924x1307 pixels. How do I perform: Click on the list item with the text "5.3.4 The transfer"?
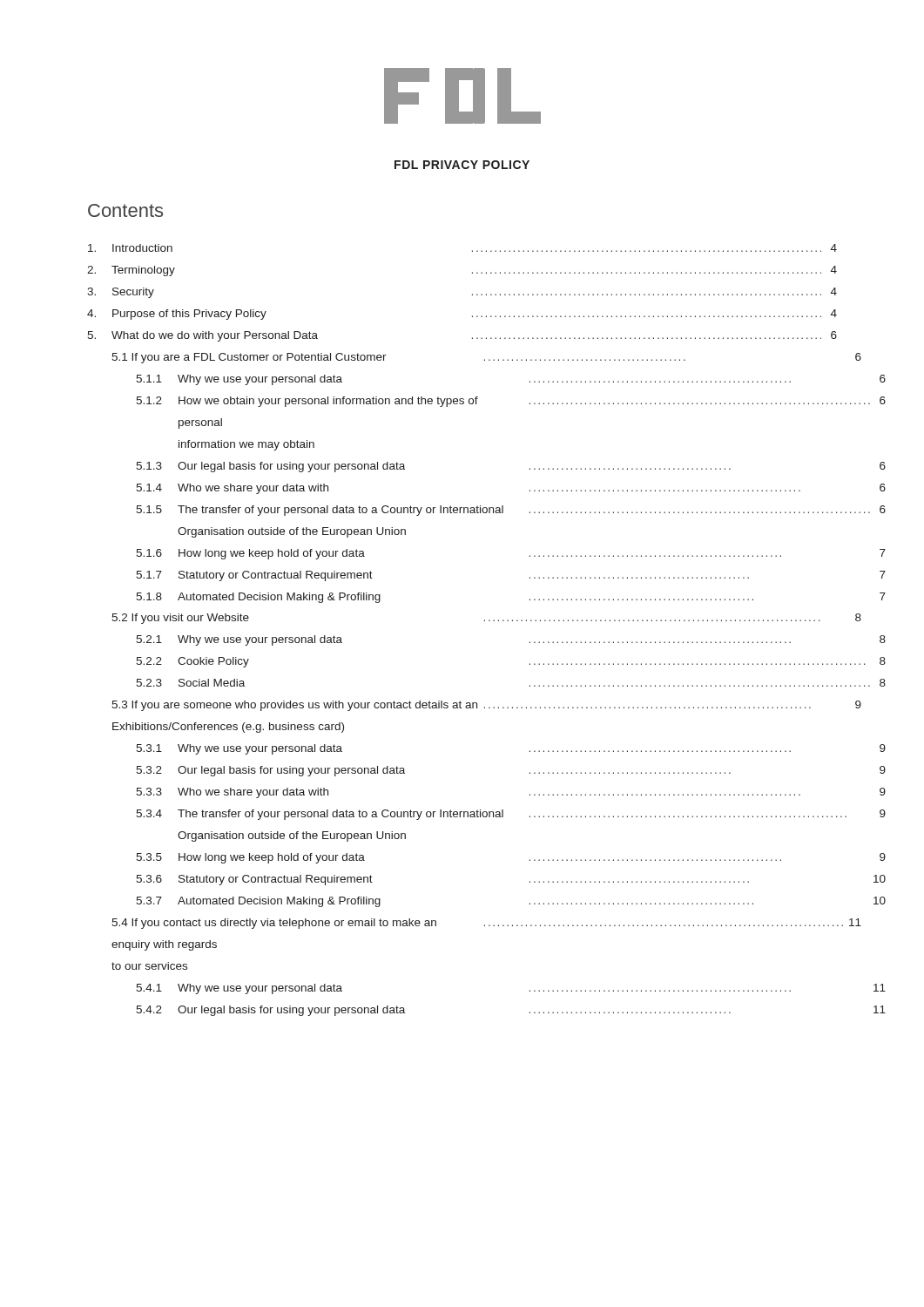click(148, 813)
